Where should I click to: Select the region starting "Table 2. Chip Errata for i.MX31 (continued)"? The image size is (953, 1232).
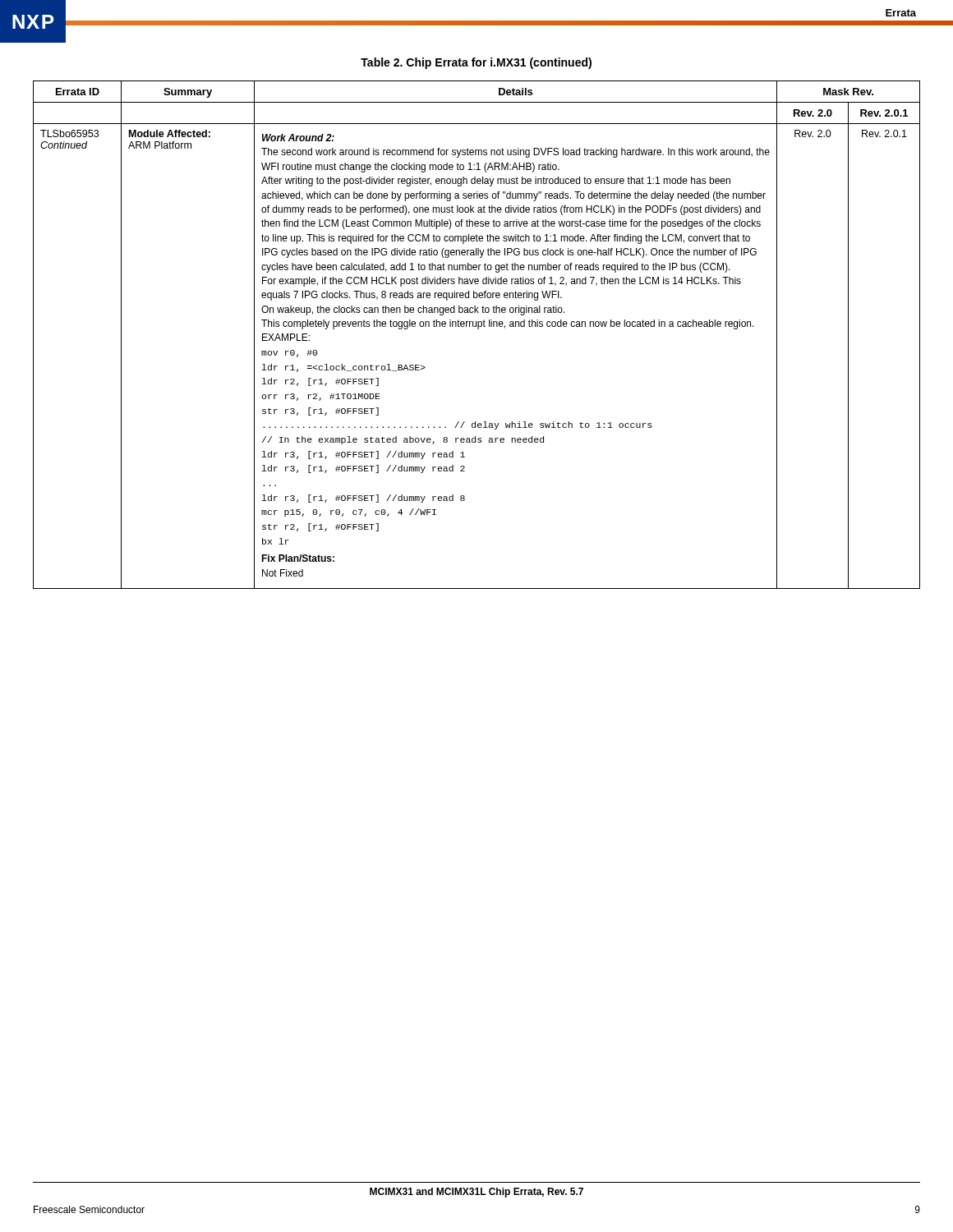coord(476,62)
